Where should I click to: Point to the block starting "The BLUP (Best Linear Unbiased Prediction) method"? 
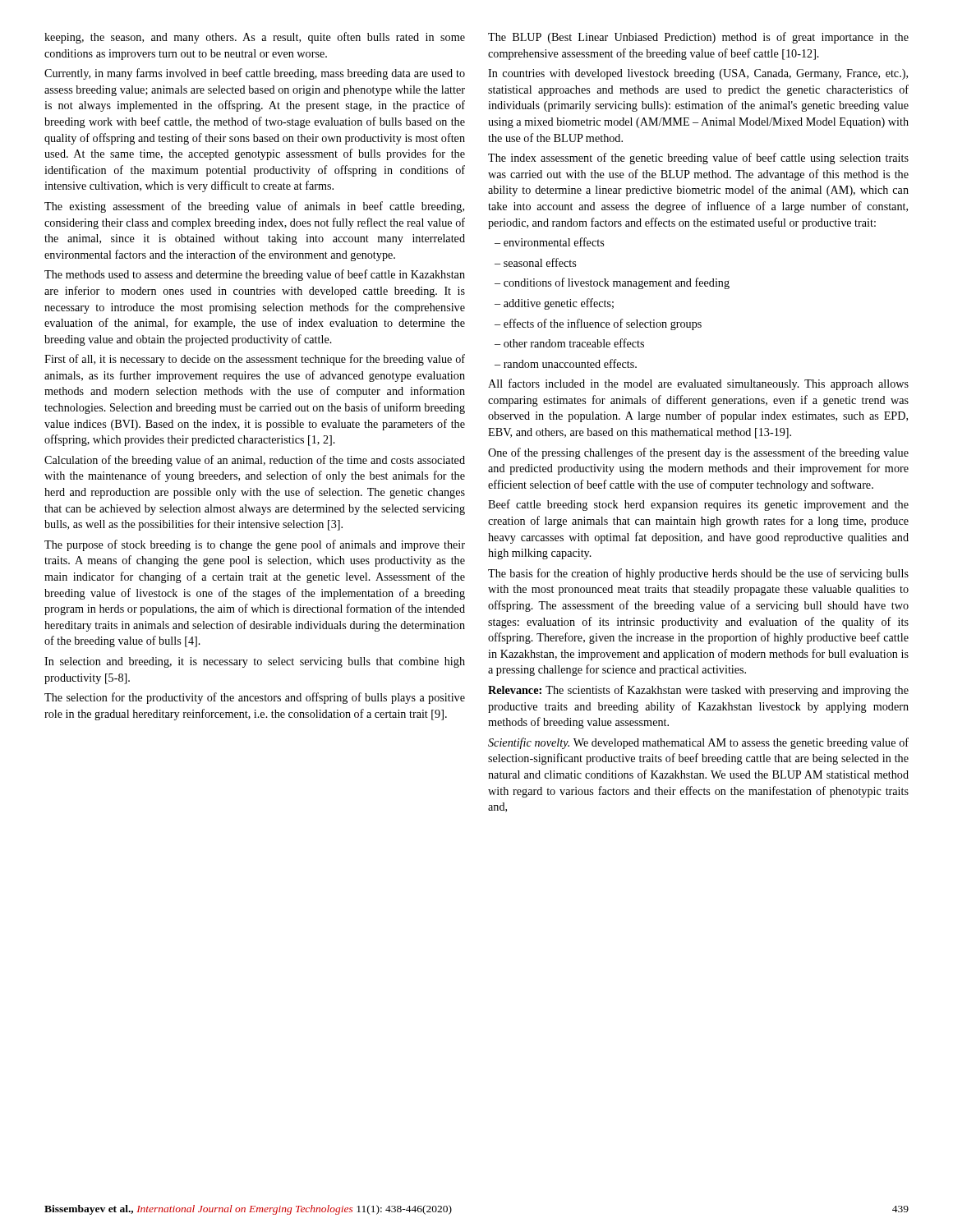(x=698, y=130)
